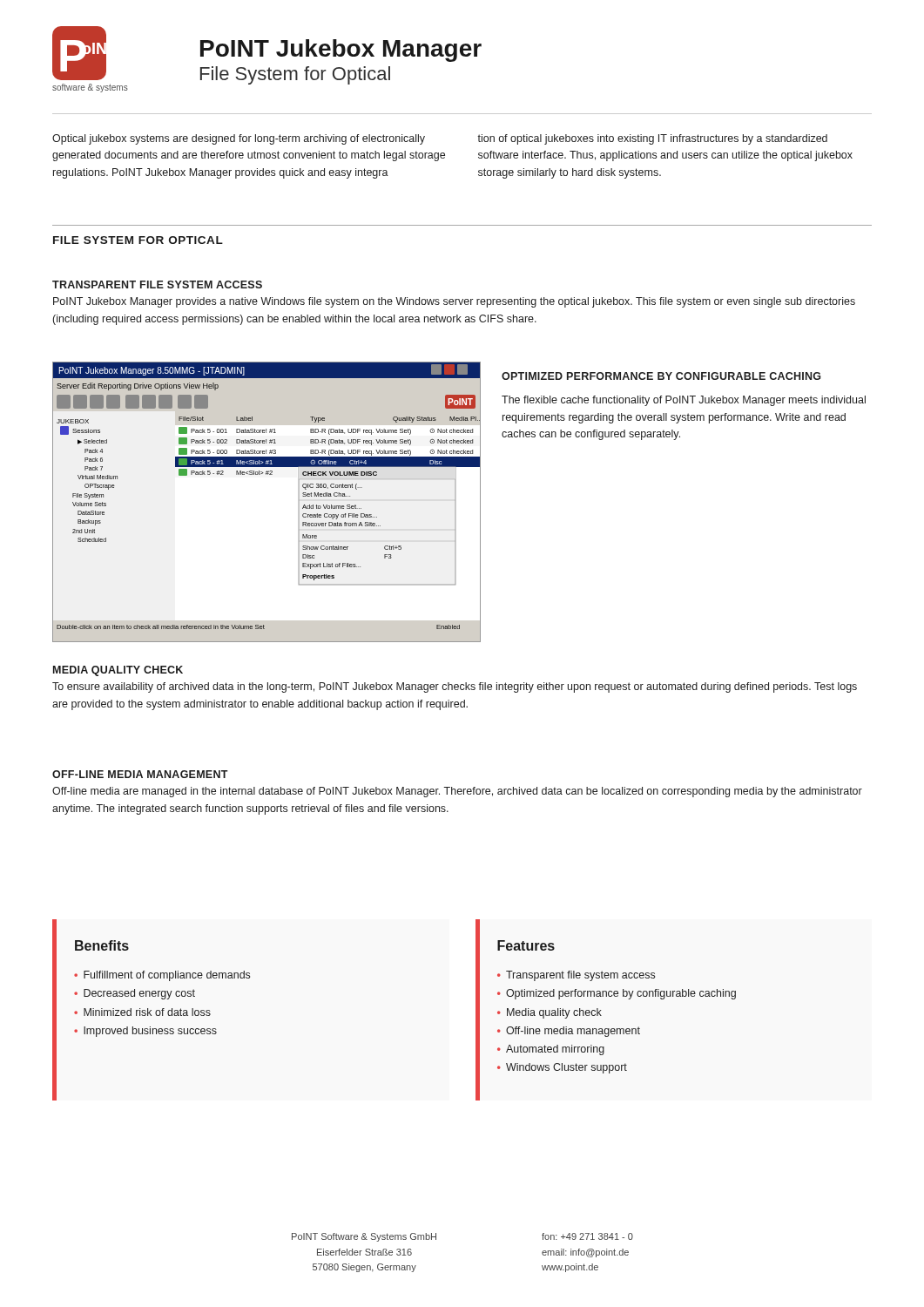Click on the text starting "Minimized risk of data loss"
Viewport: 924px width, 1307px height.
[147, 1012]
